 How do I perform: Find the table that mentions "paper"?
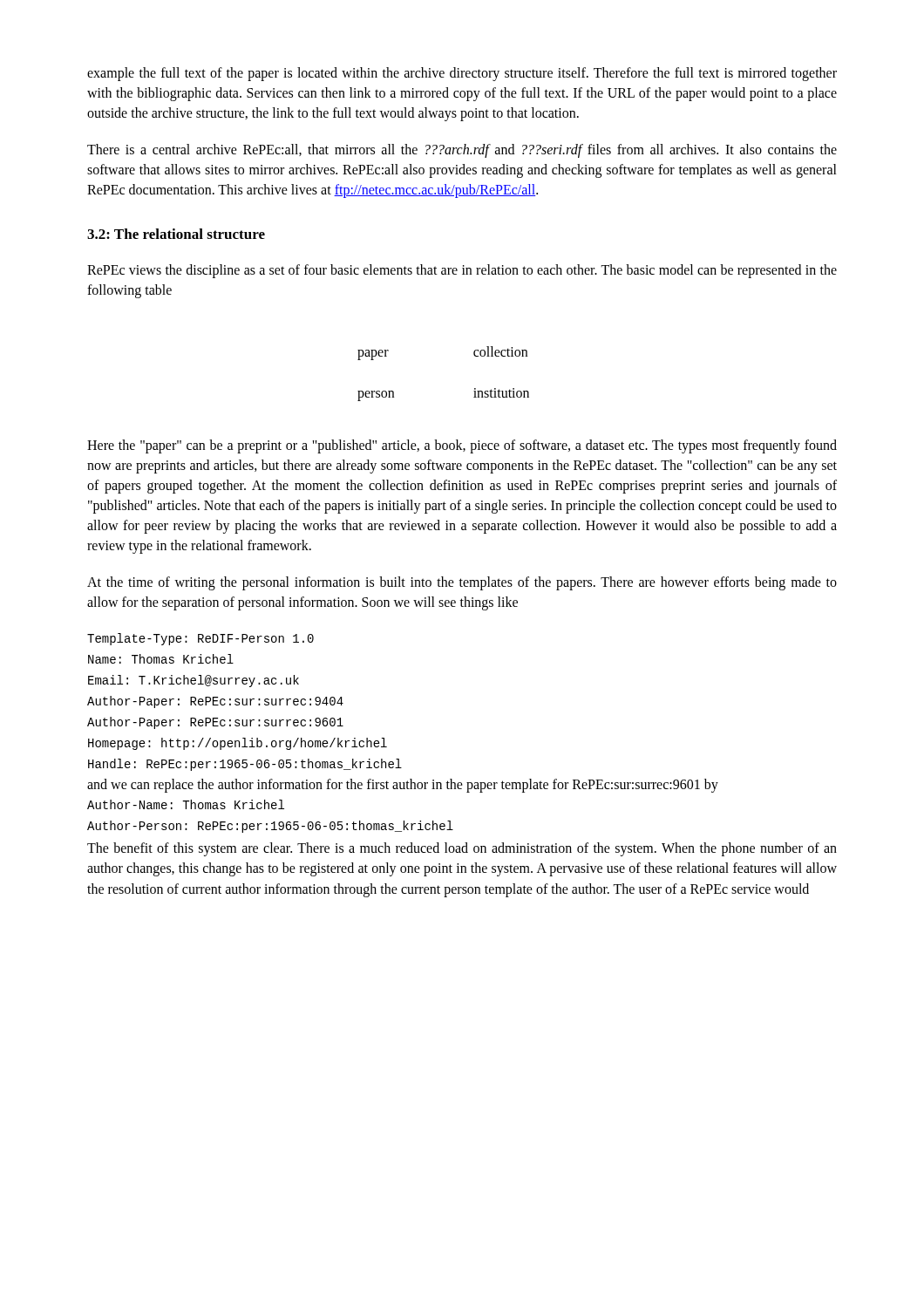462,367
